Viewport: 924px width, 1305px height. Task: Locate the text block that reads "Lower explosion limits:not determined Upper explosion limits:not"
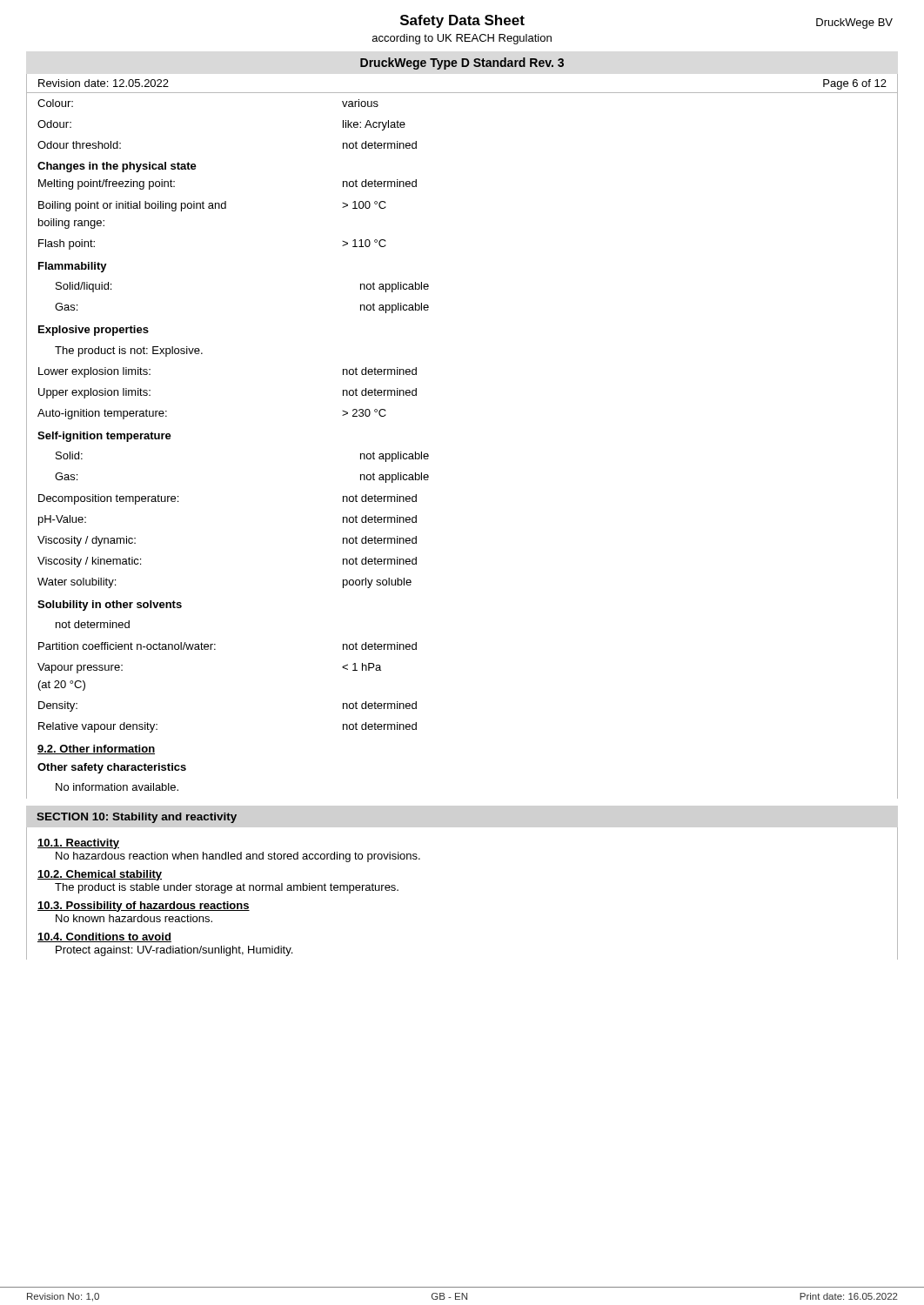click(x=91, y=372)
